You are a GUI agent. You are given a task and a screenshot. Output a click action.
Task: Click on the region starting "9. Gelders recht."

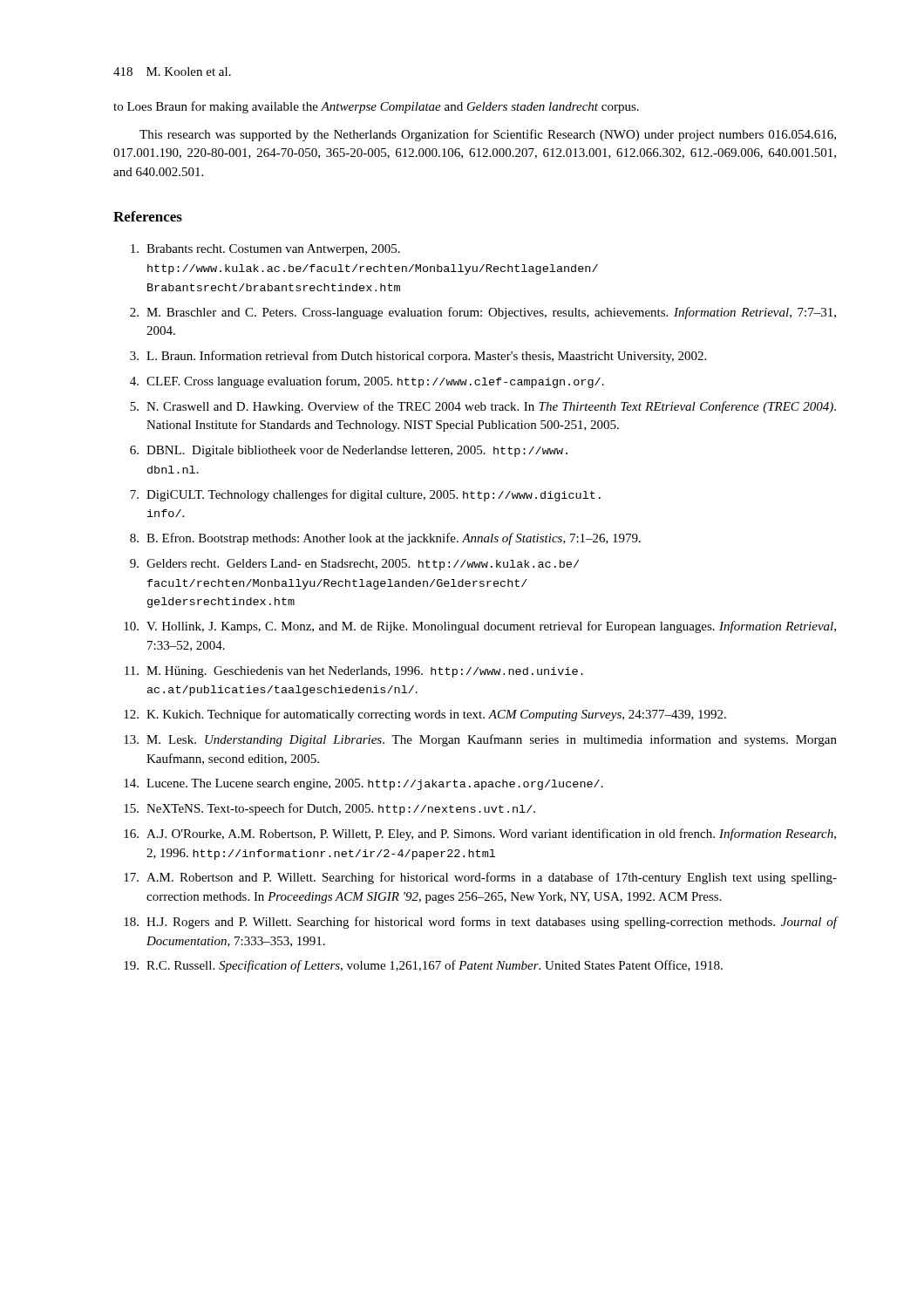click(x=475, y=583)
